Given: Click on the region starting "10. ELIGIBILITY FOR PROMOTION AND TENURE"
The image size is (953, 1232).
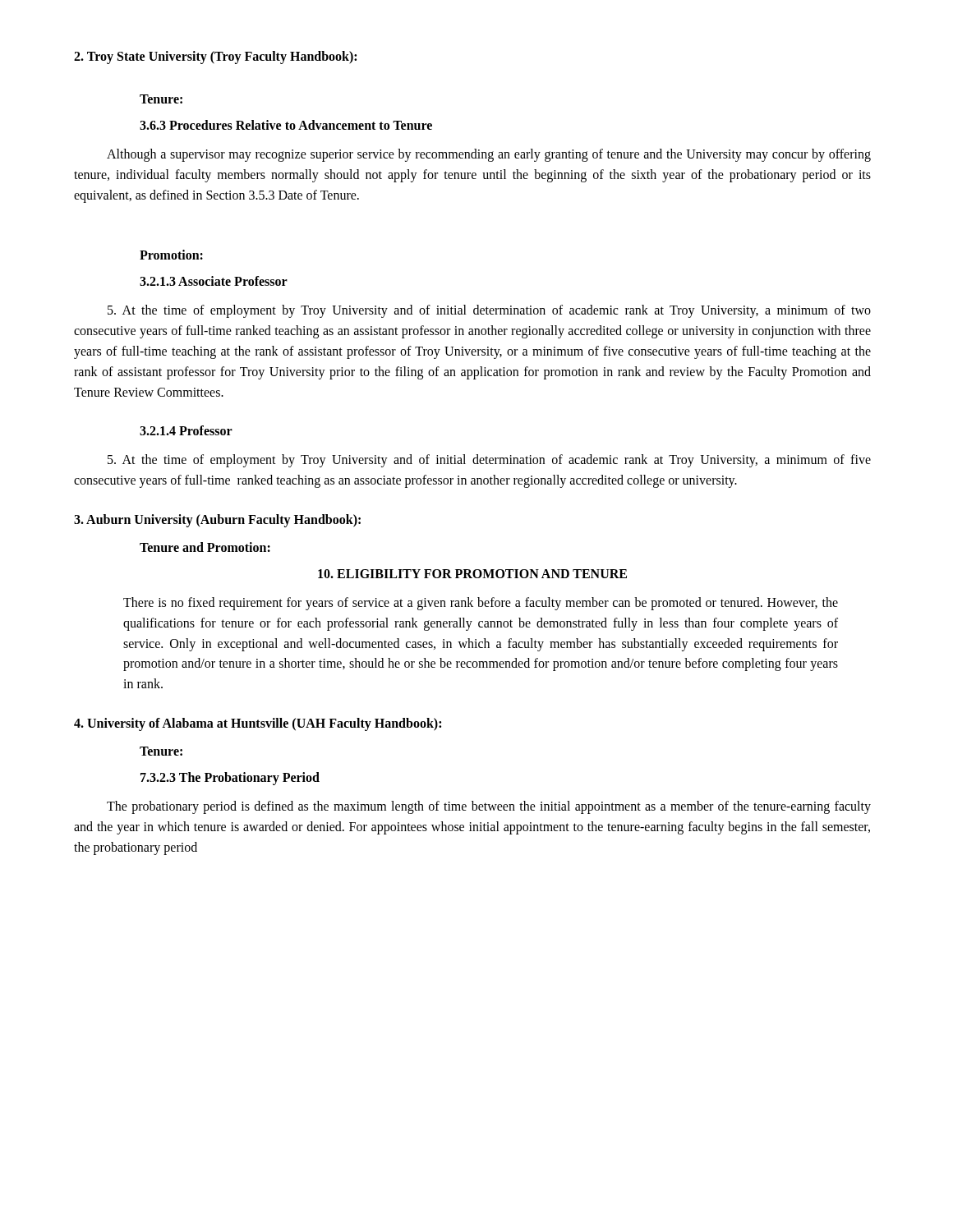Looking at the screenshot, I should [x=472, y=574].
